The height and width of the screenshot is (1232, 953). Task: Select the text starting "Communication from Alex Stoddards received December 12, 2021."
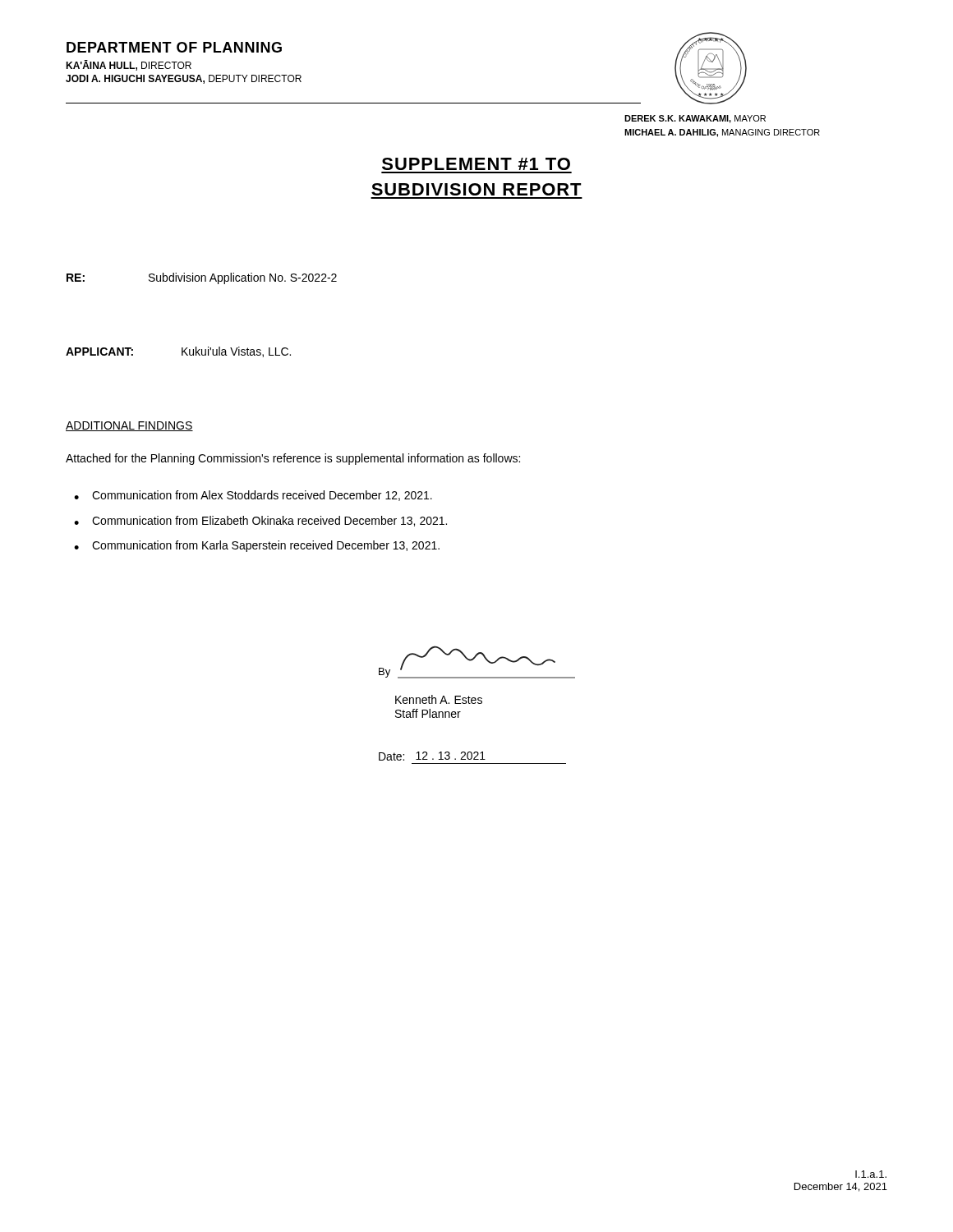[262, 495]
